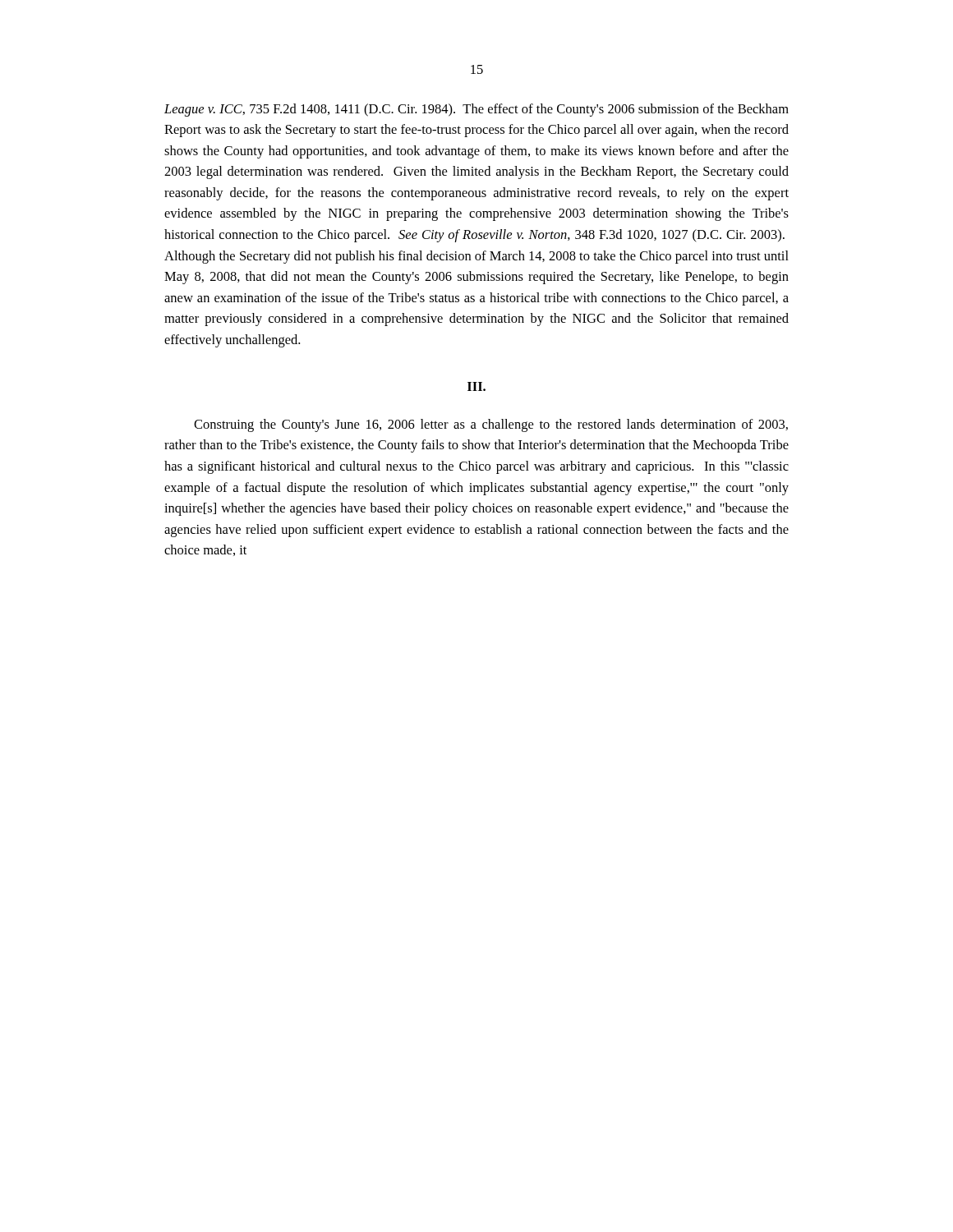Screen dimensions: 1232x953
Task: Select the block starting "Construing the County's June"
Action: point(476,487)
